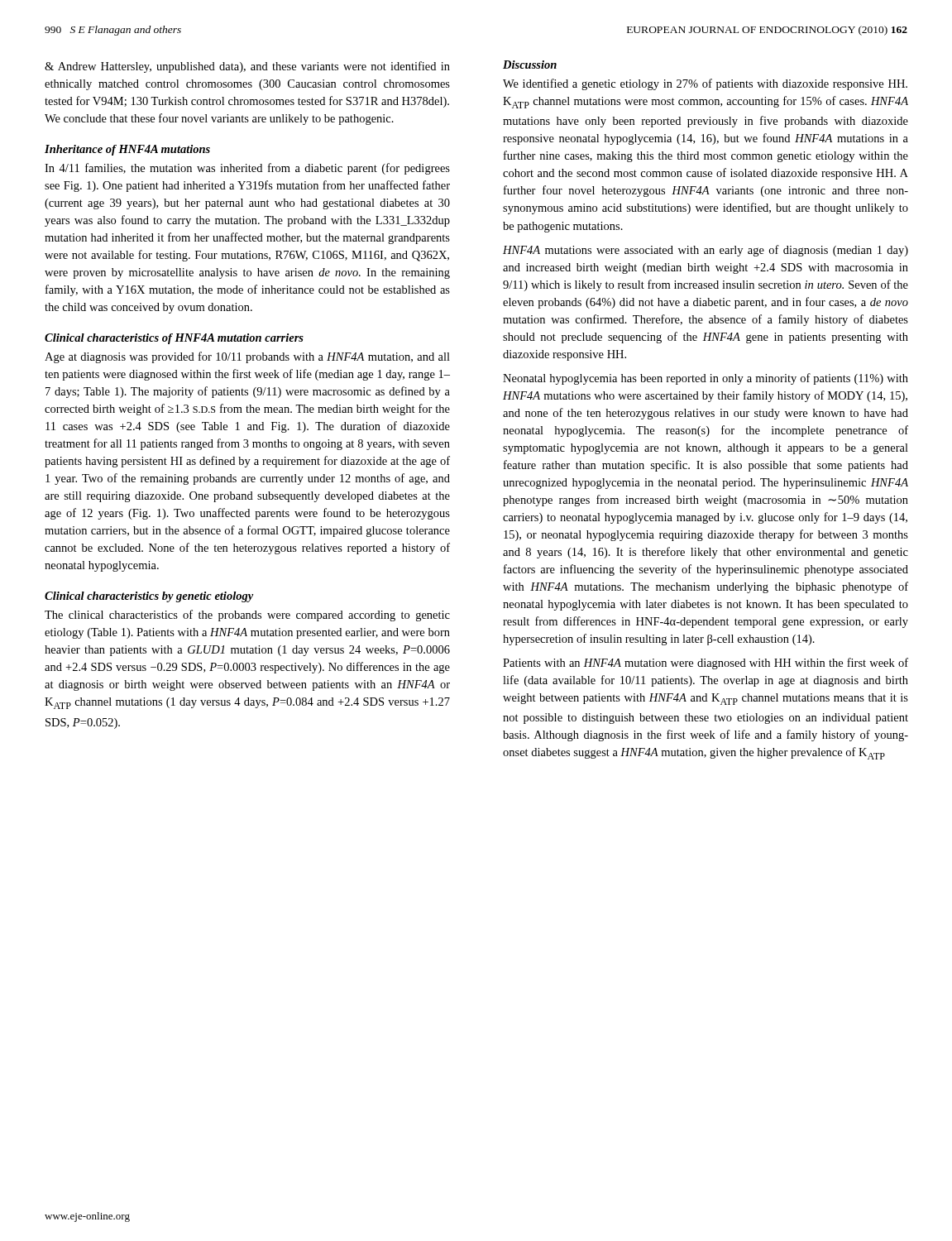Click the passage that begins "In 4/11 families,"
The width and height of the screenshot is (952, 1241).
[x=247, y=238]
